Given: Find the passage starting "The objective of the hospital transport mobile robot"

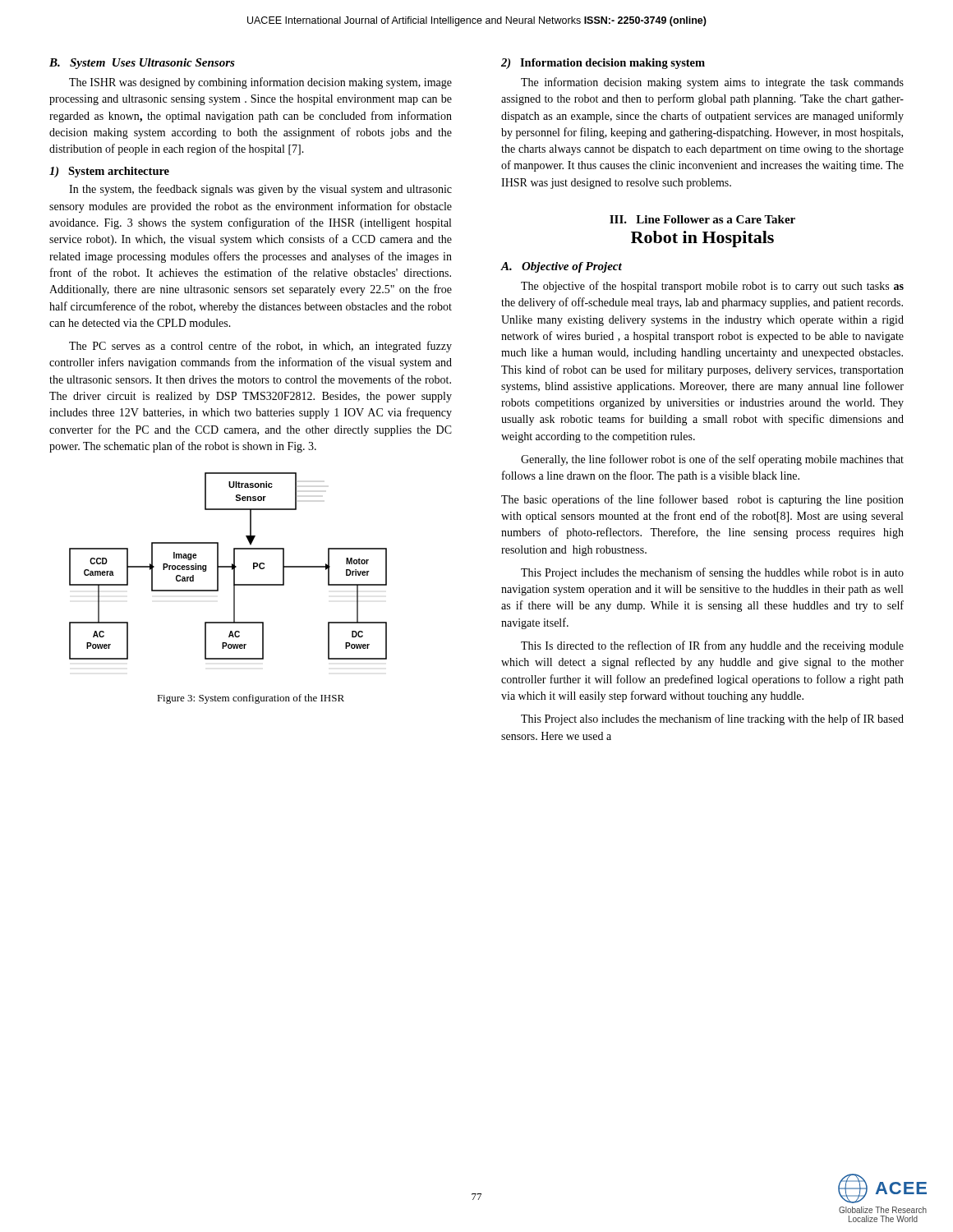Looking at the screenshot, I should pos(702,362).
